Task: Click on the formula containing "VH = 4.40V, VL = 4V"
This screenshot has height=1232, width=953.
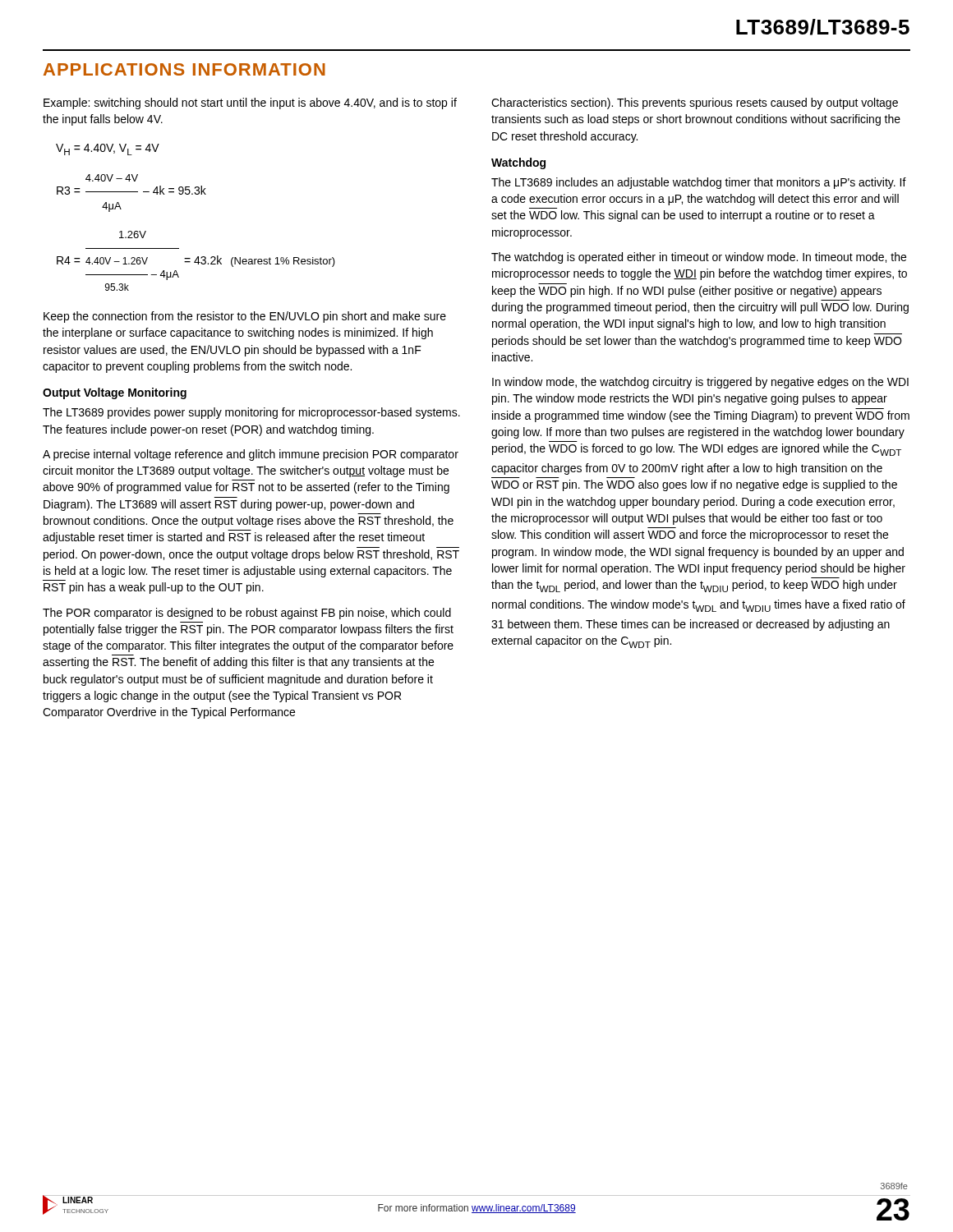Action: click(x=108, y=149)
